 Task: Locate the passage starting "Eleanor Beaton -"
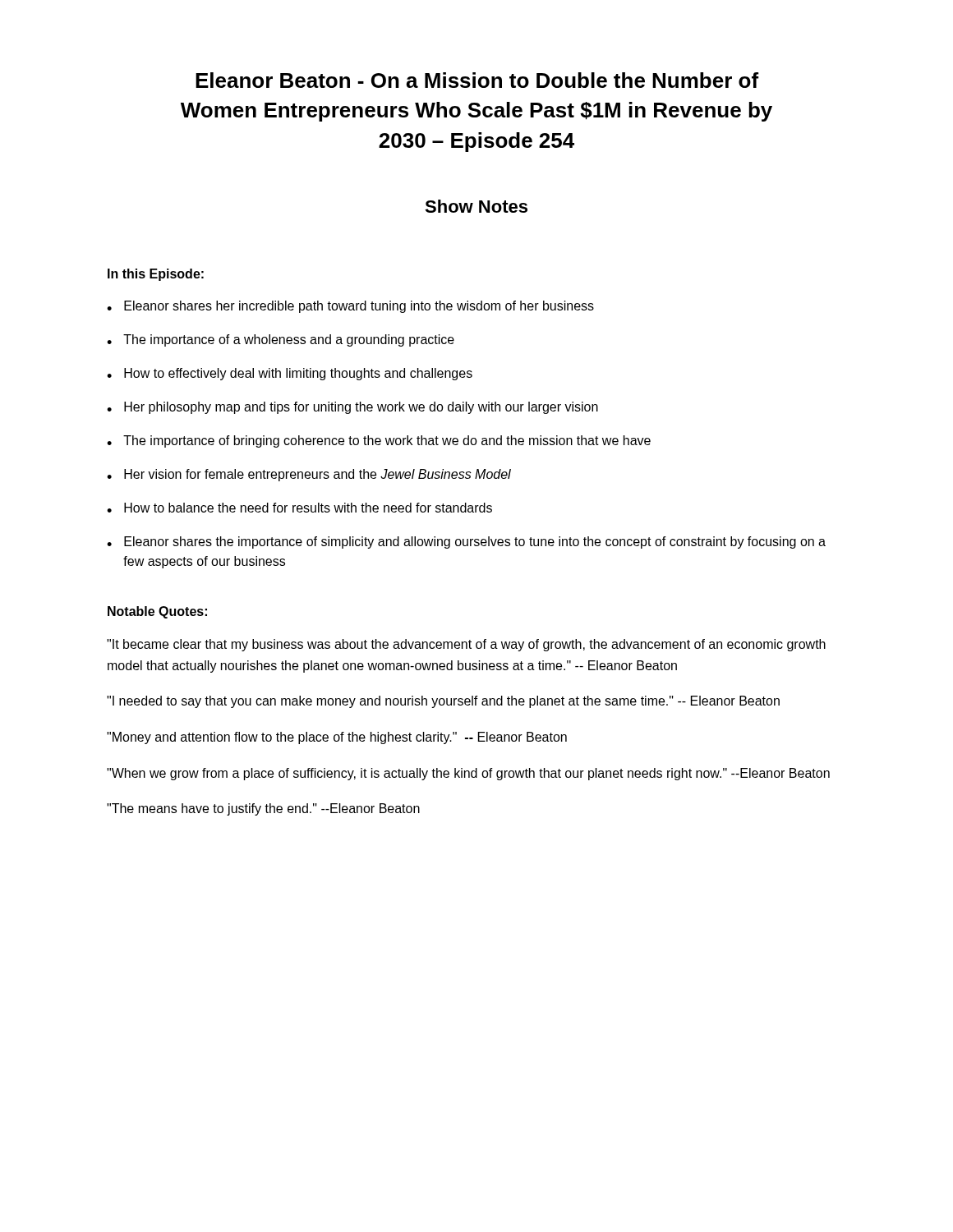pos(476,111)
